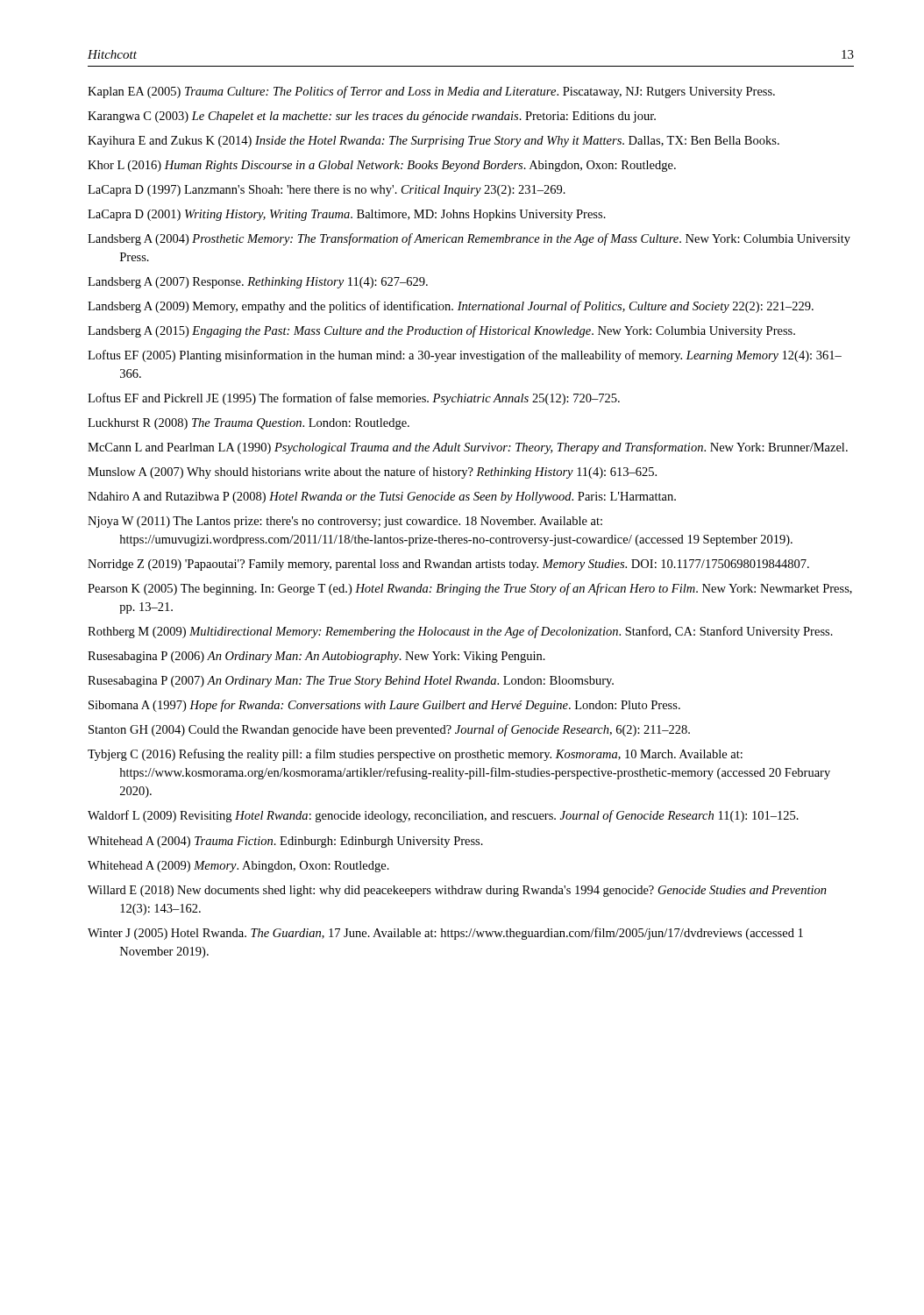Select the block starting "Luckhurst R (2008)"
Viewport: 924px width, 1315px height.
pos(249,423)
